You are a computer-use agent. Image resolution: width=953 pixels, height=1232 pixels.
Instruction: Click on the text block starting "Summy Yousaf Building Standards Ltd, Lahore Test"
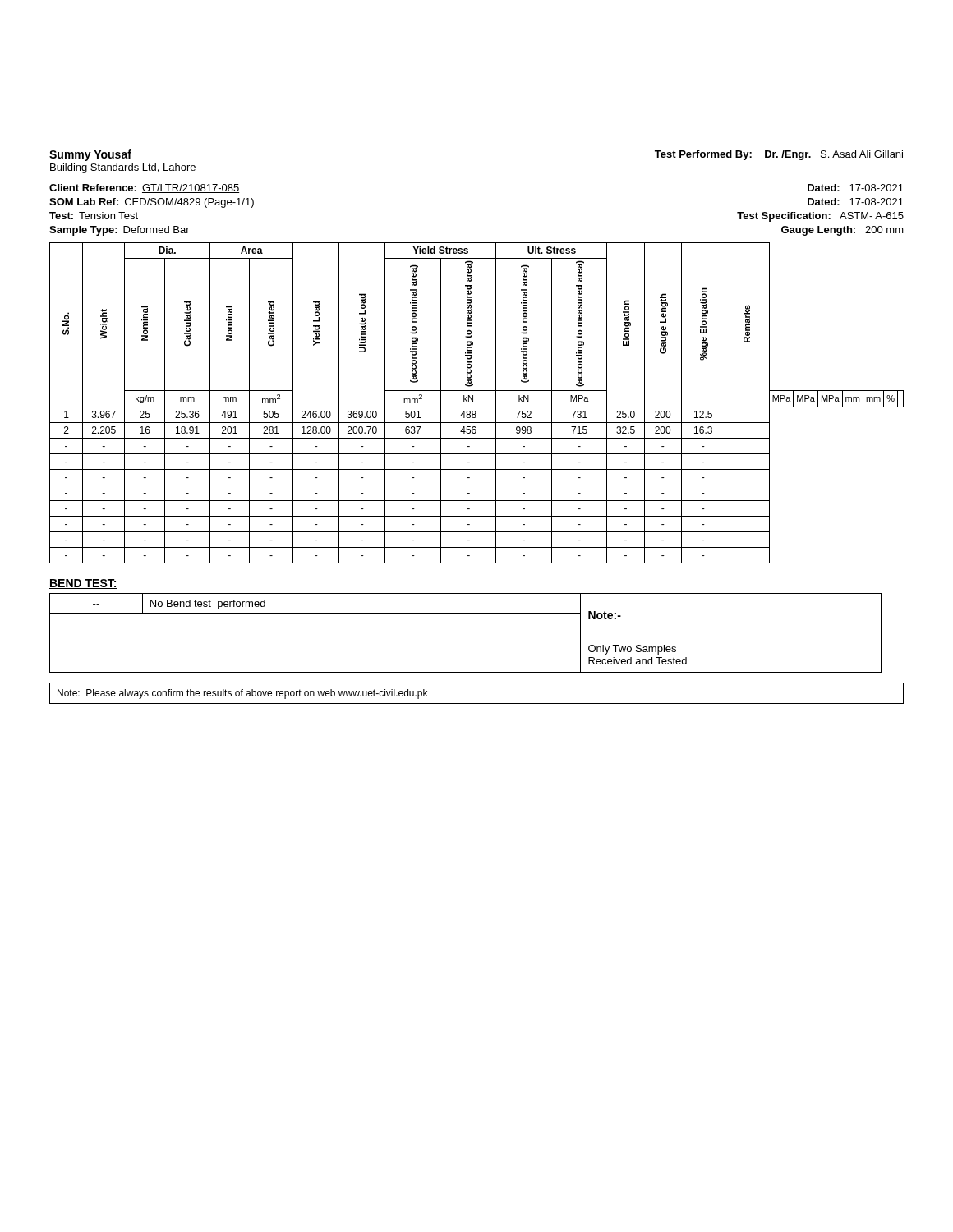coord(88,155)
